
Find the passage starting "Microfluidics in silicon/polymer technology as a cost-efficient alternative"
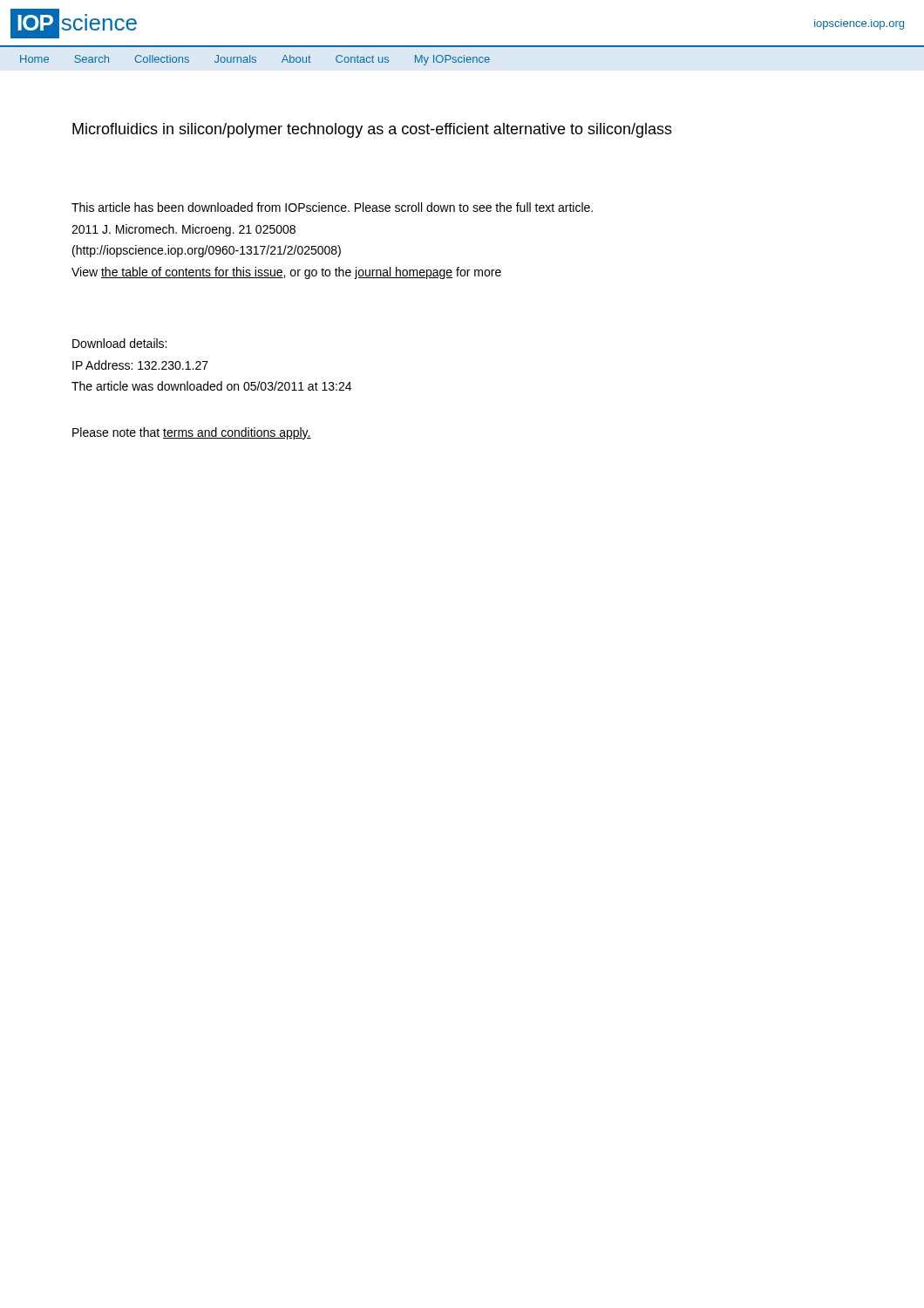[372, 129]
